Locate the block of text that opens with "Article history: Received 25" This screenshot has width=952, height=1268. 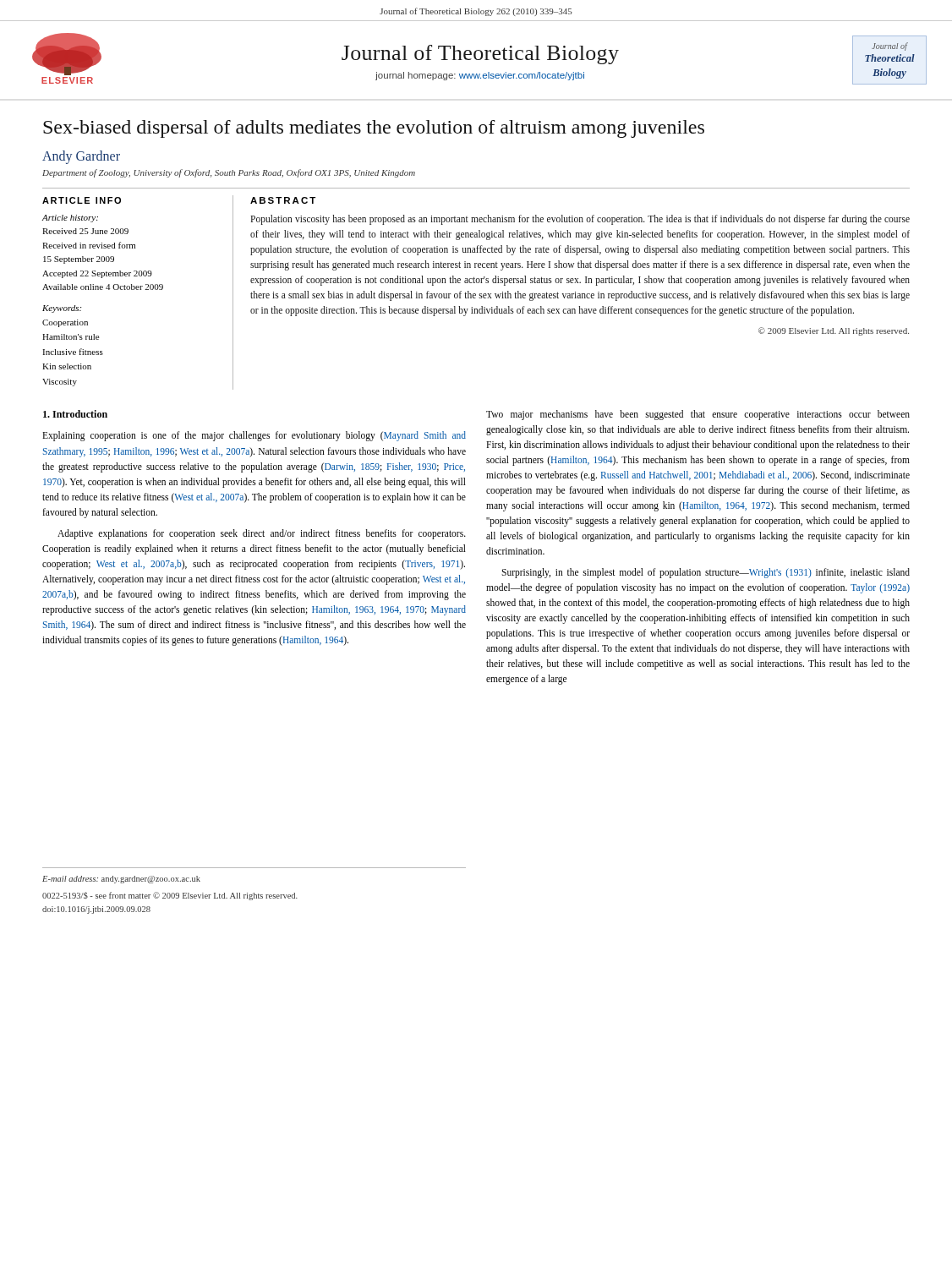pyautogui.click(x=131, y=253)
